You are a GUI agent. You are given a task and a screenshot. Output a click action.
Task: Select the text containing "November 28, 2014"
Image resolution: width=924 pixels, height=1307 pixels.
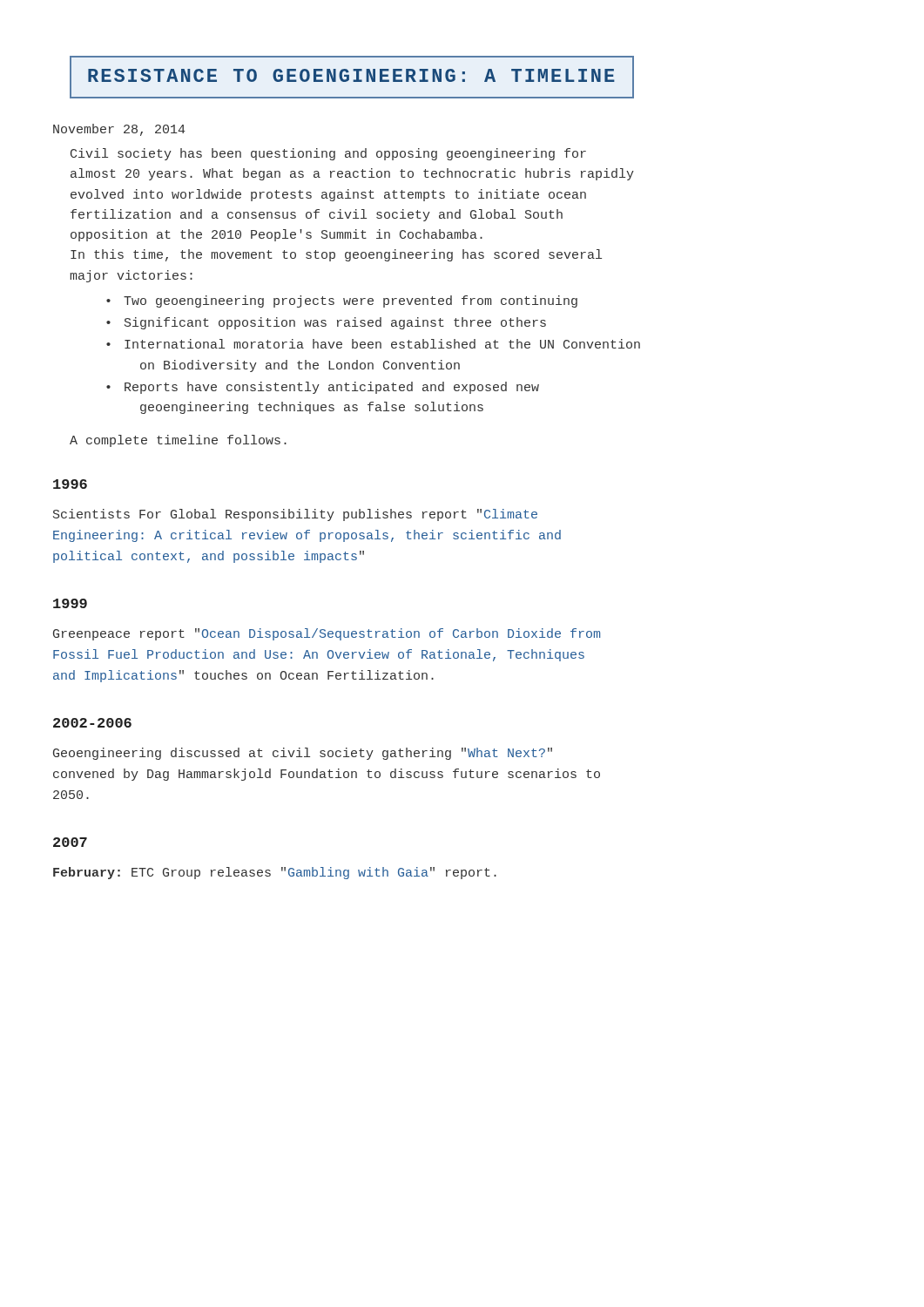119,130
